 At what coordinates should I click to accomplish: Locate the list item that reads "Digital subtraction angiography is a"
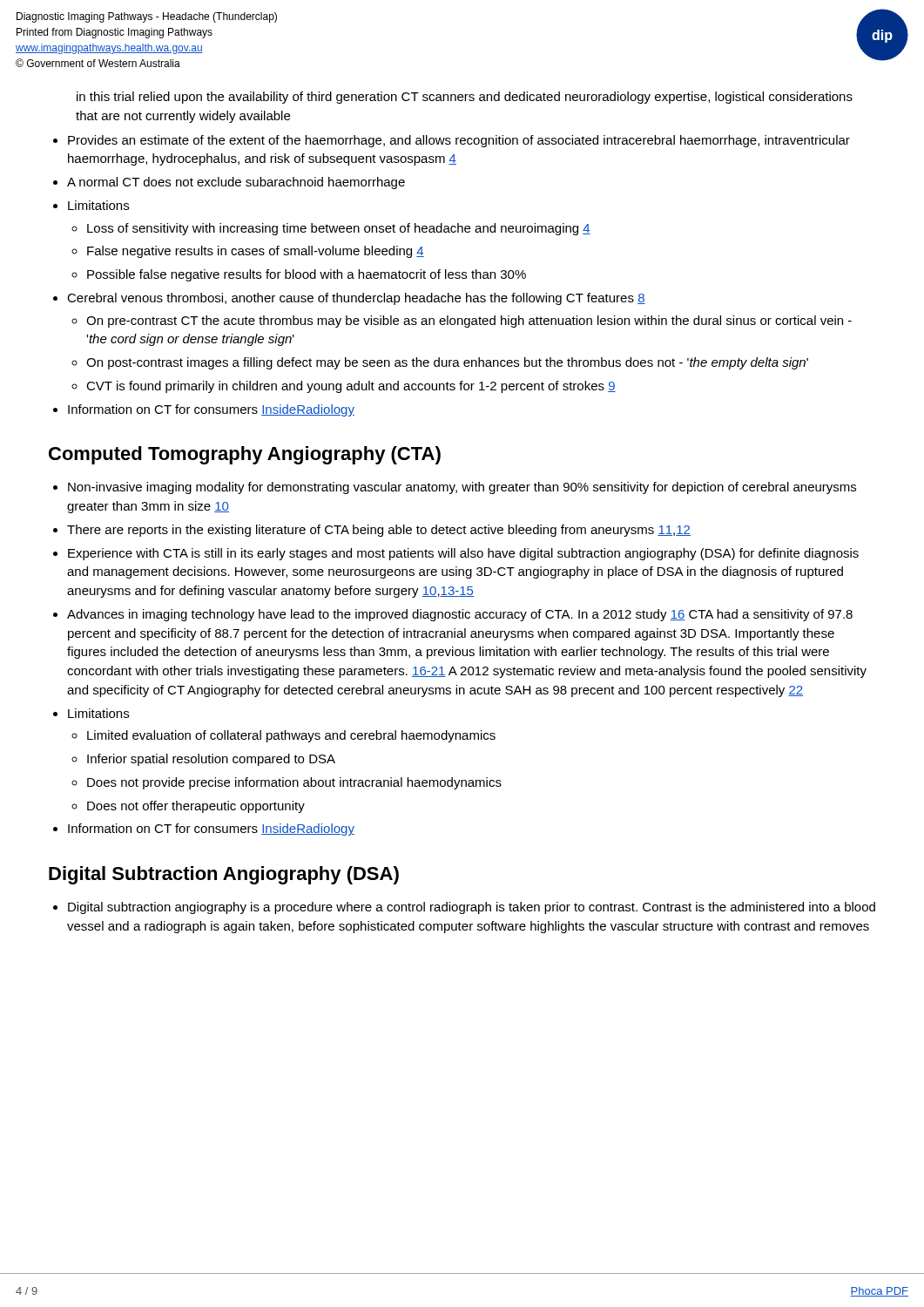click(x=472, y=916)
